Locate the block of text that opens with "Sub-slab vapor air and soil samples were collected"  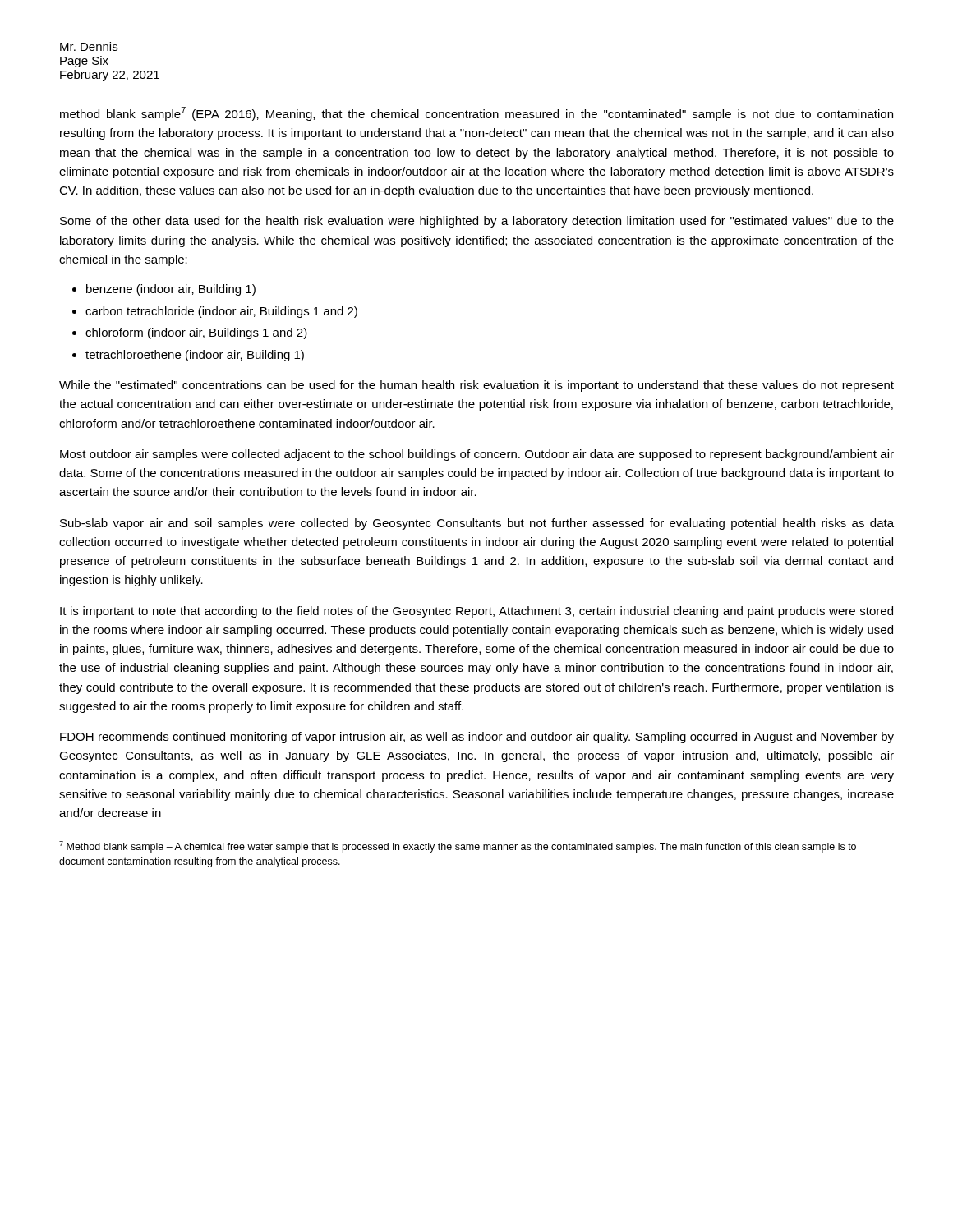(x=476, y=551)
